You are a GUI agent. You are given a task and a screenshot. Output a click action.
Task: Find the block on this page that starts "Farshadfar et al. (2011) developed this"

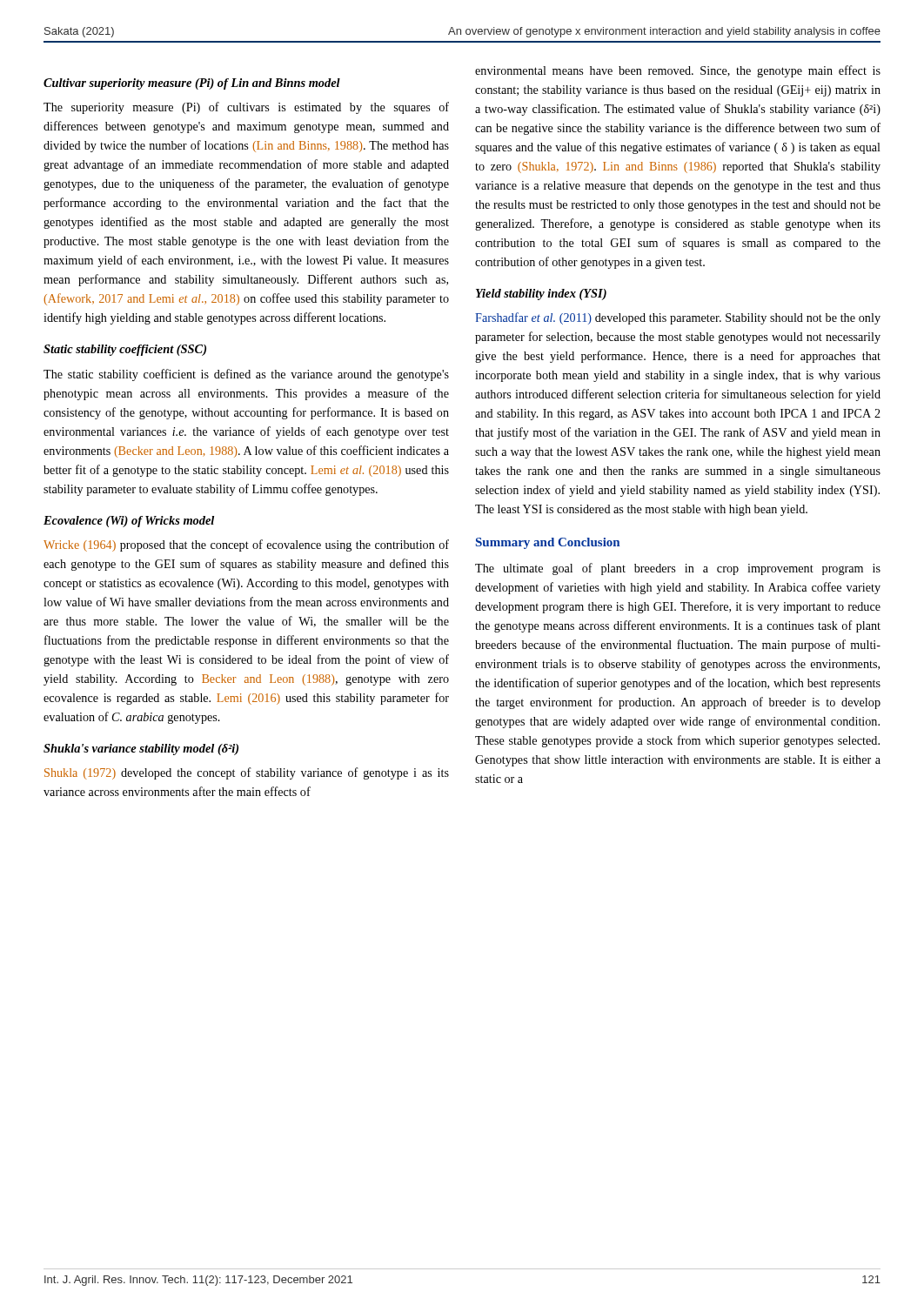pyautogui.click(x=678, y=414)
